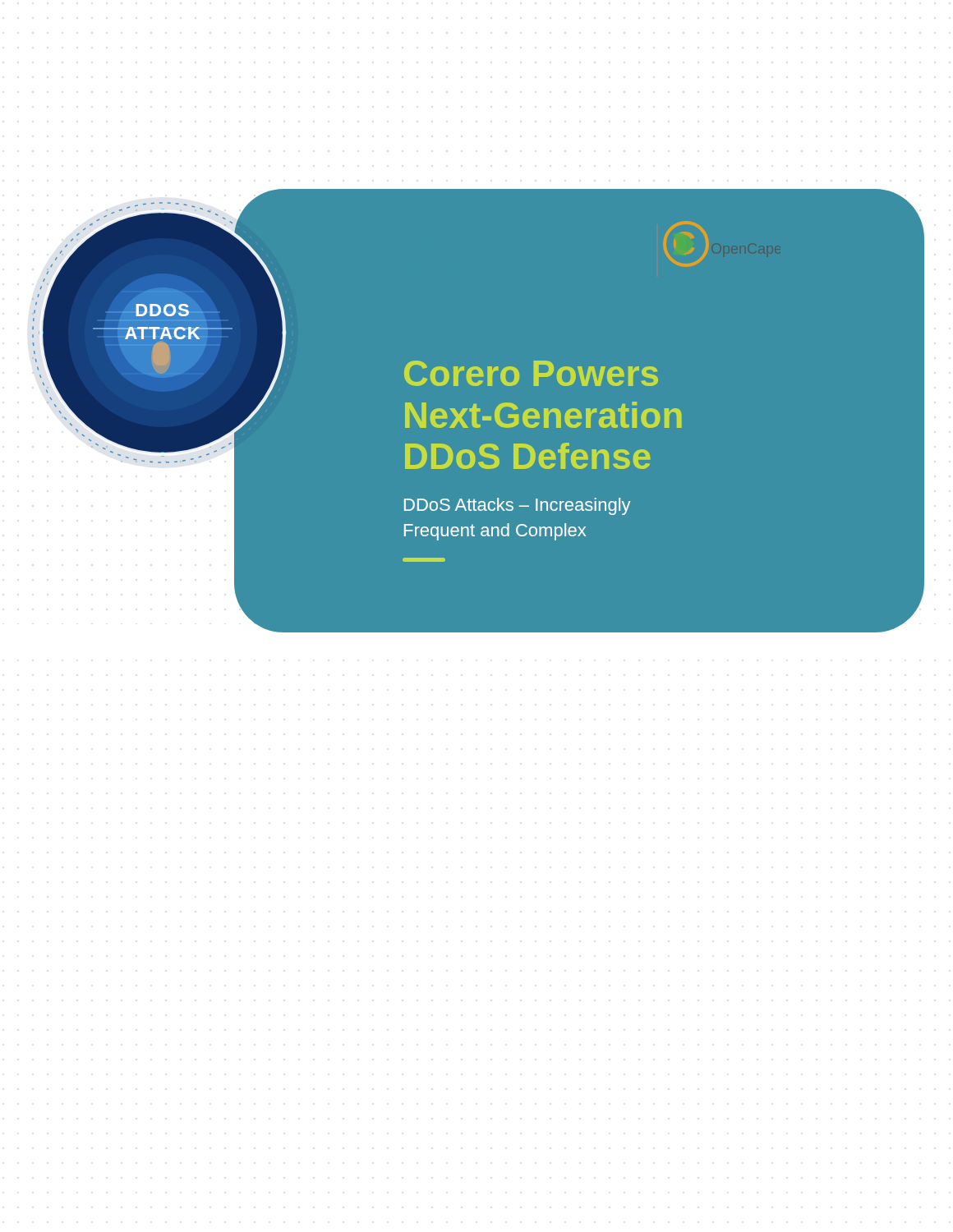Point to the text block starting "DDoS Attacks –"

click(517, 517)
